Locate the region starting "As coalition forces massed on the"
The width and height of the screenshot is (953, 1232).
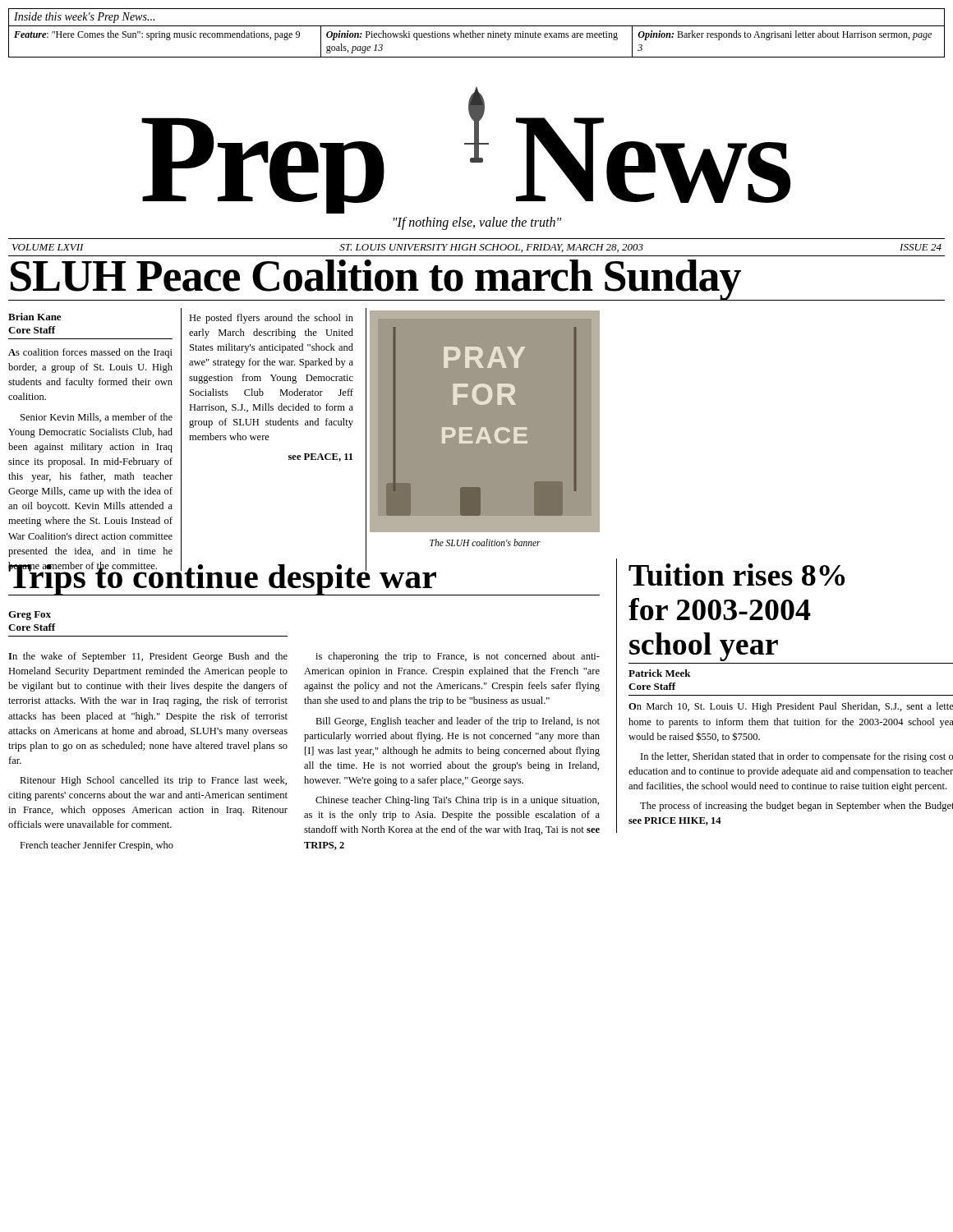[90, 459]
